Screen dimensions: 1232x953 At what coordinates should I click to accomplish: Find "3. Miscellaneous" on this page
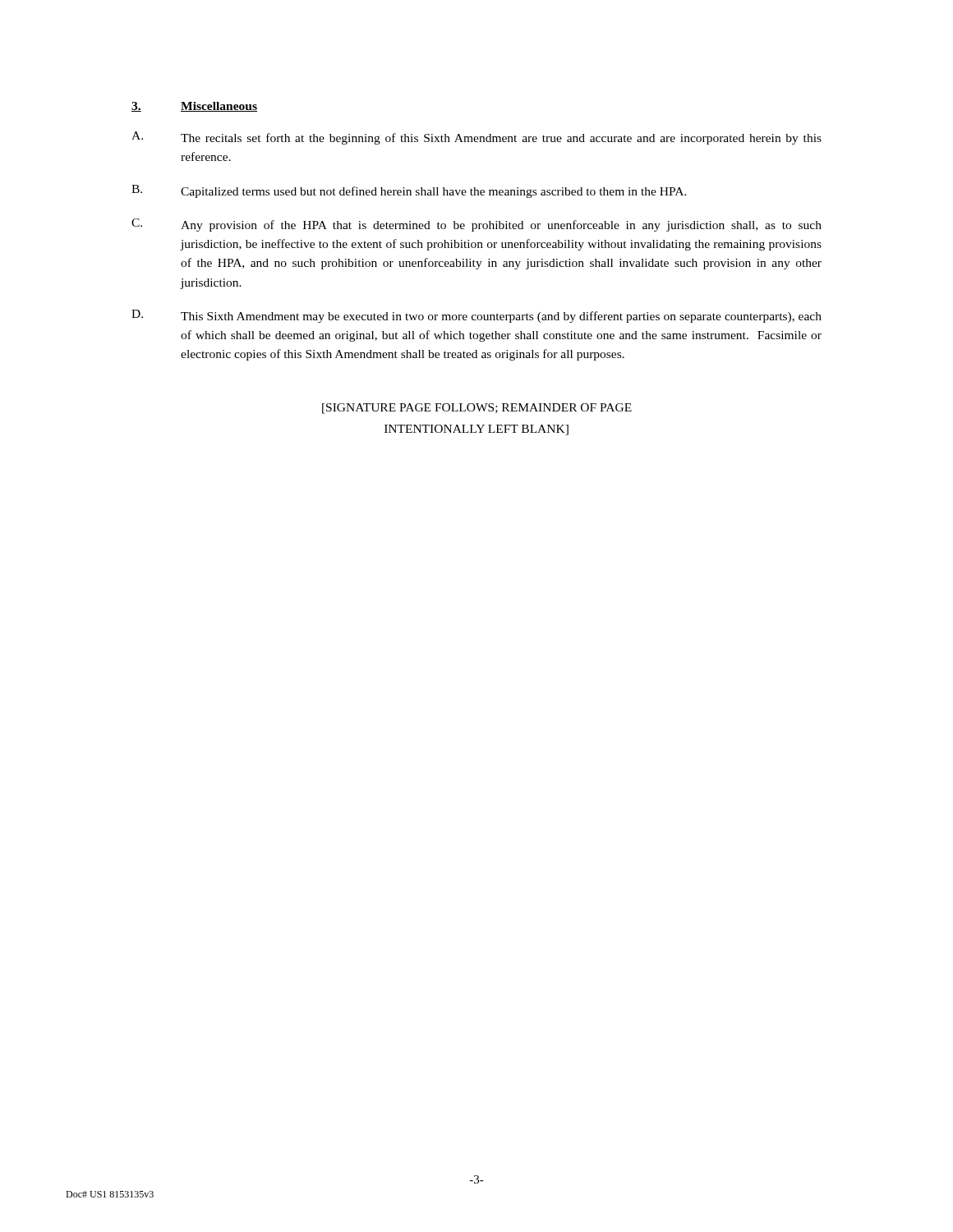point(194,106)
